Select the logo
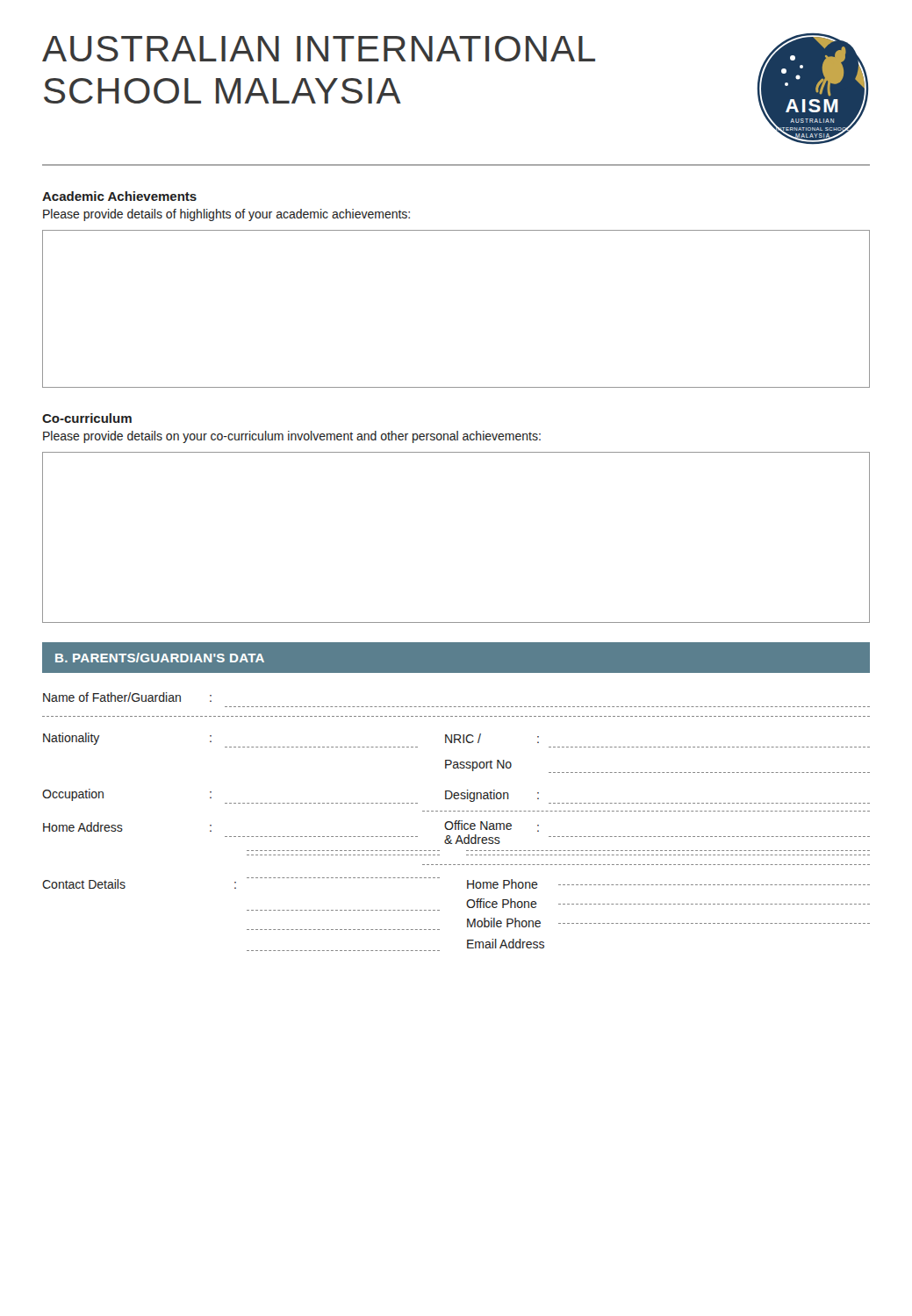Viewport: 912px width, 1316px height. tap(813, 90)
